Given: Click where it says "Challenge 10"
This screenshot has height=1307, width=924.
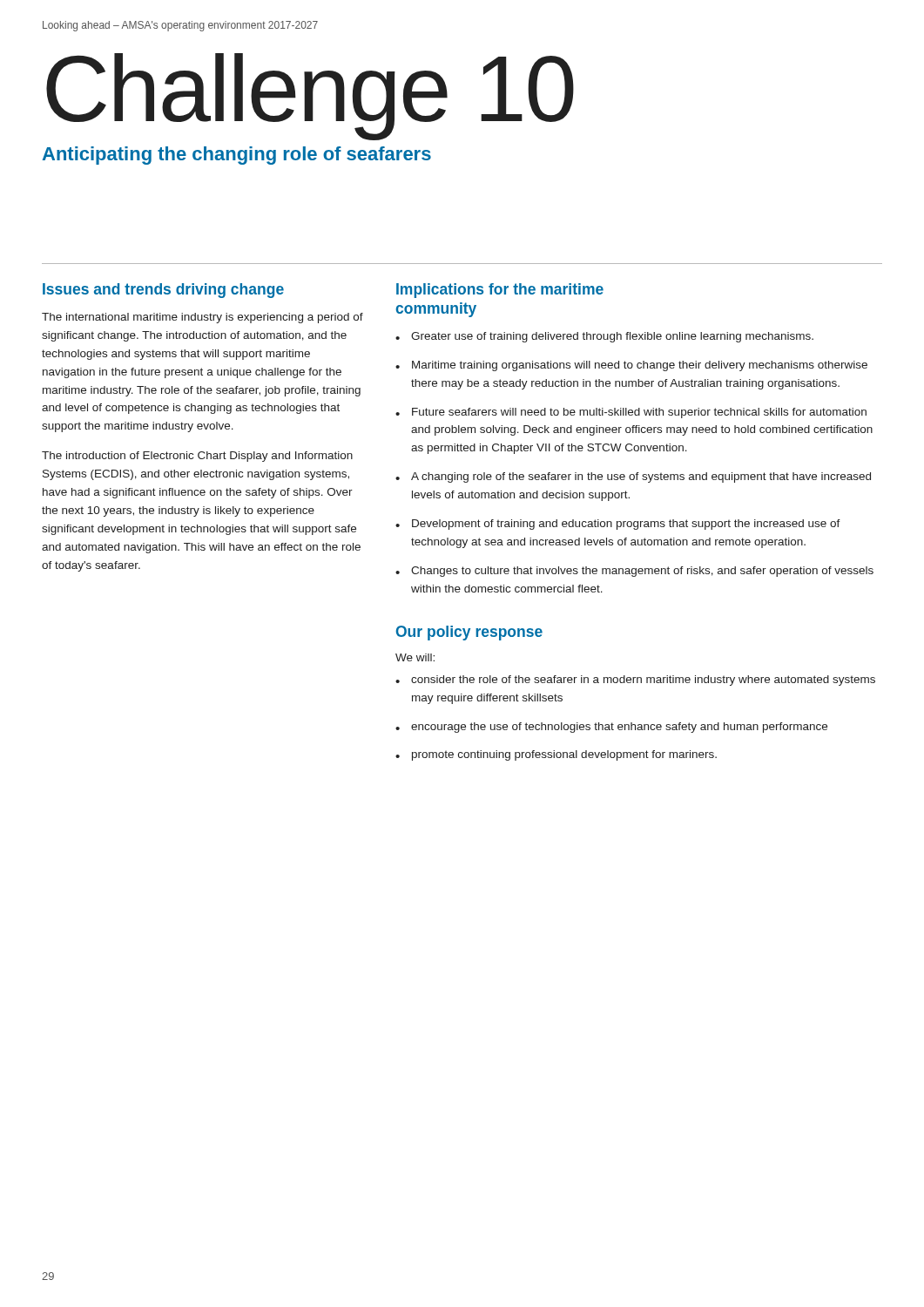Looking at the screenshot, I should tap(308, 89).
